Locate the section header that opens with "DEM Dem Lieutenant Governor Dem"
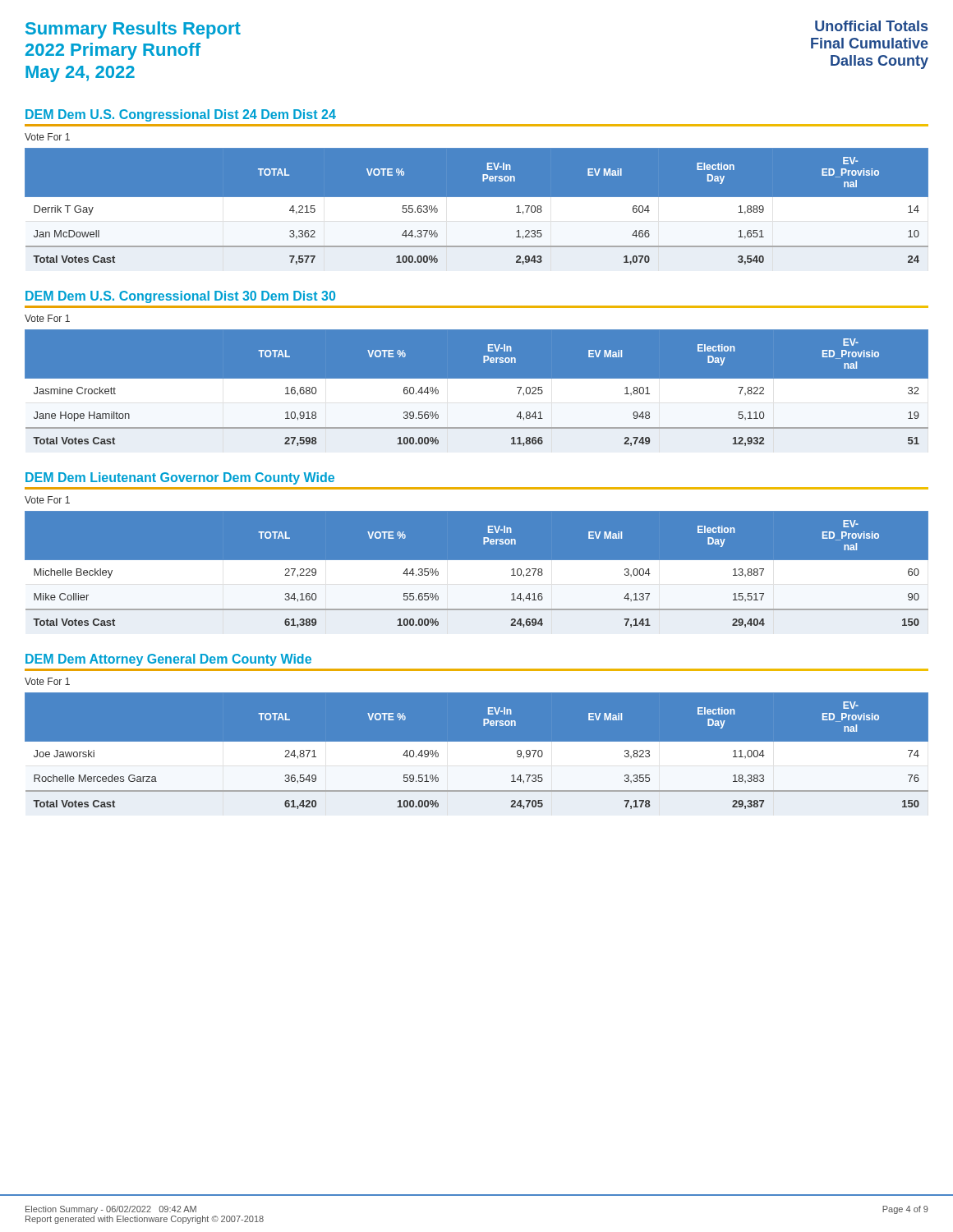This screenshot has height=1232, width=953. [x=180, y=478]
